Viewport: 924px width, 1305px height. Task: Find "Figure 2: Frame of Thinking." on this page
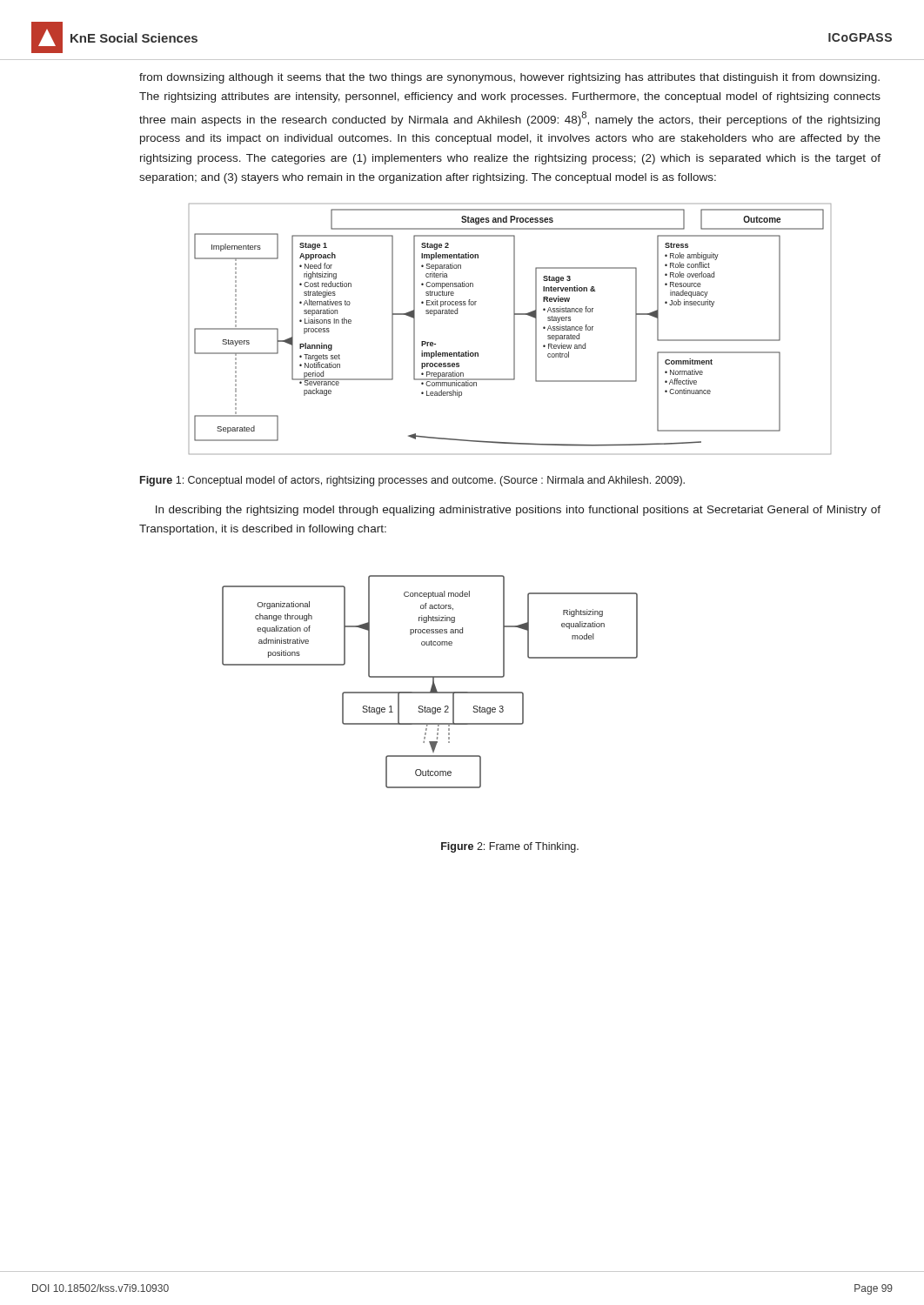pos(510,846)
